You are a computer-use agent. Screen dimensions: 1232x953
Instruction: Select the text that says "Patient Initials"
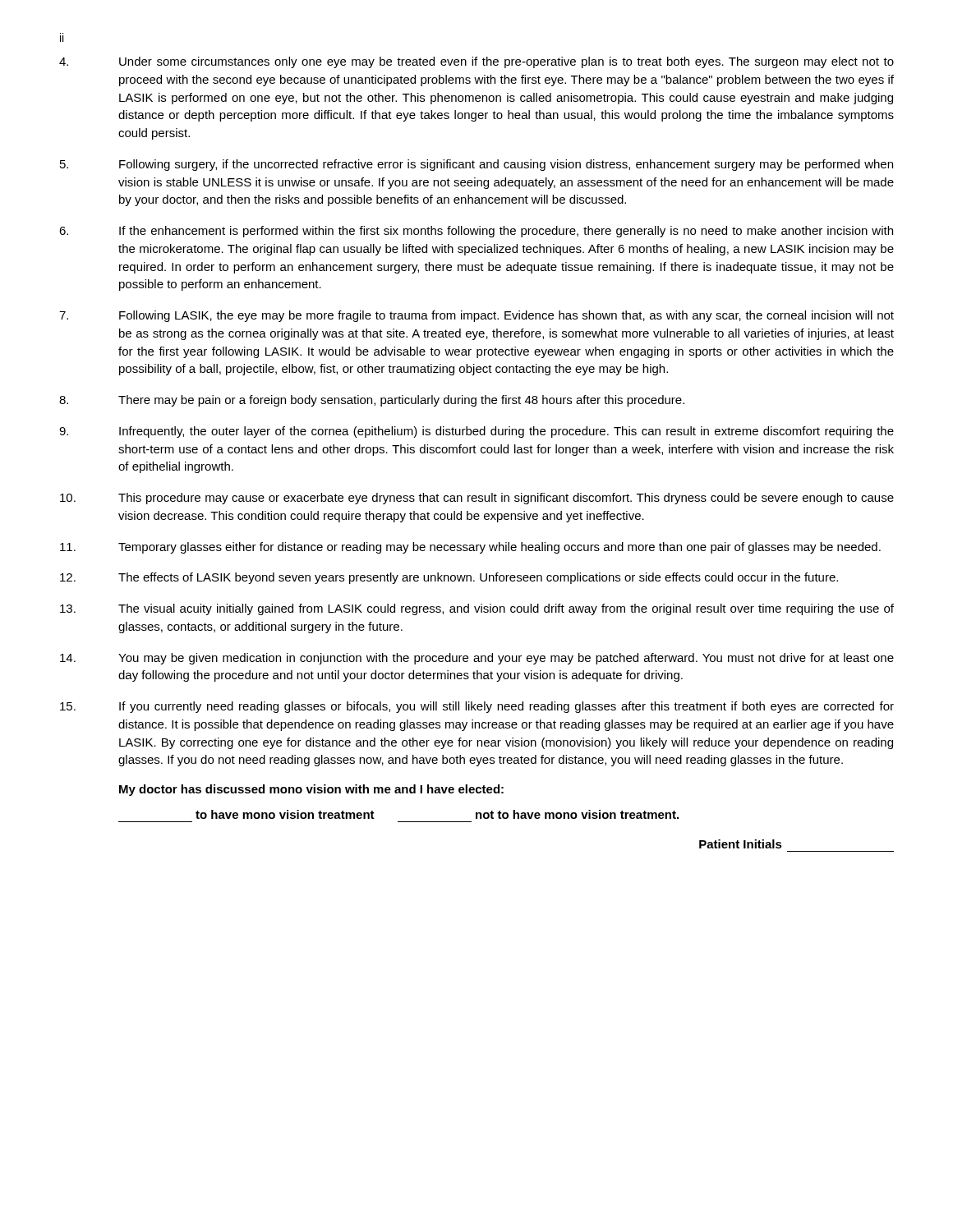click(796, 844)
